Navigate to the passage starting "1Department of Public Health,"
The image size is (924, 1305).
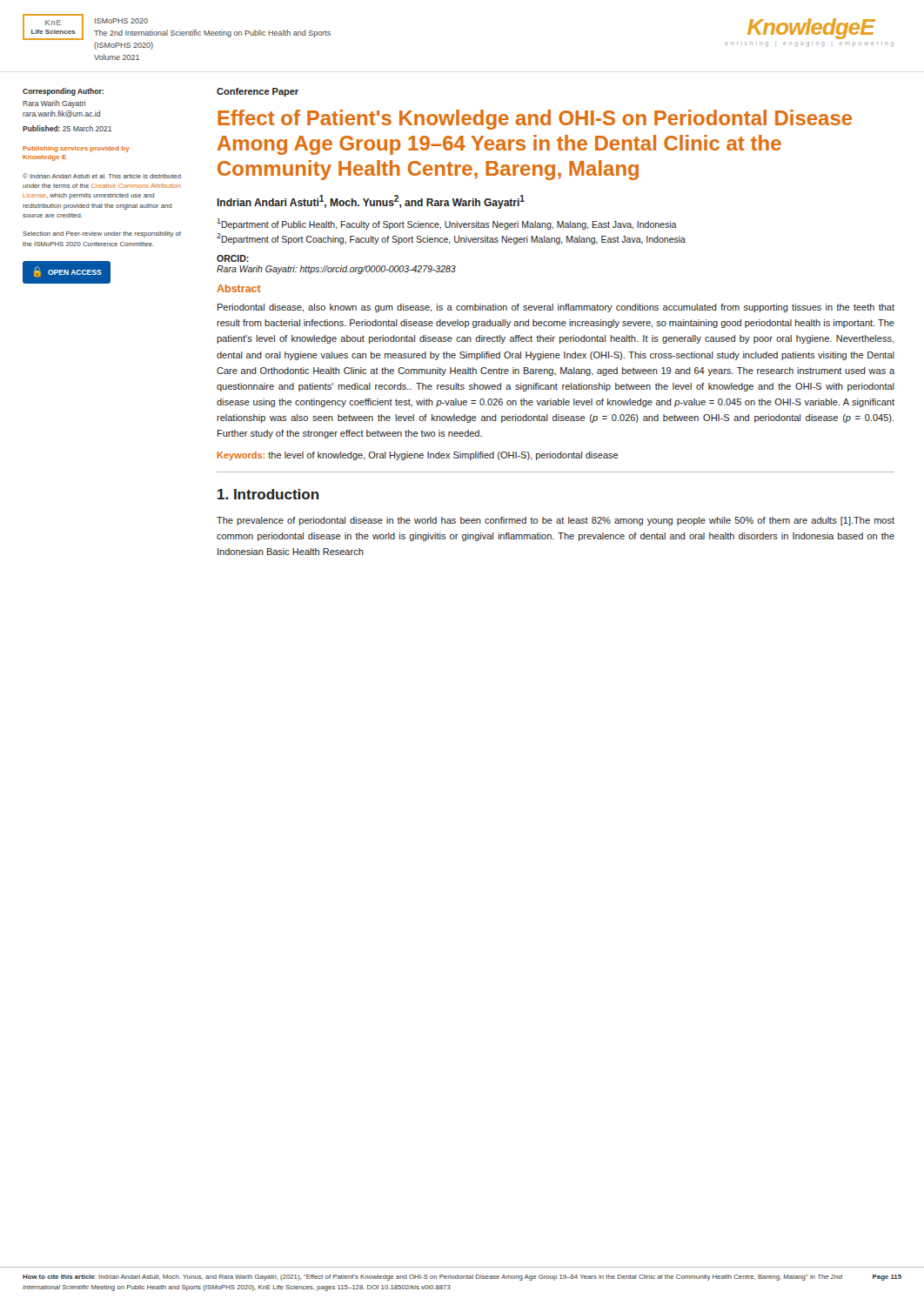coord(451,230)
